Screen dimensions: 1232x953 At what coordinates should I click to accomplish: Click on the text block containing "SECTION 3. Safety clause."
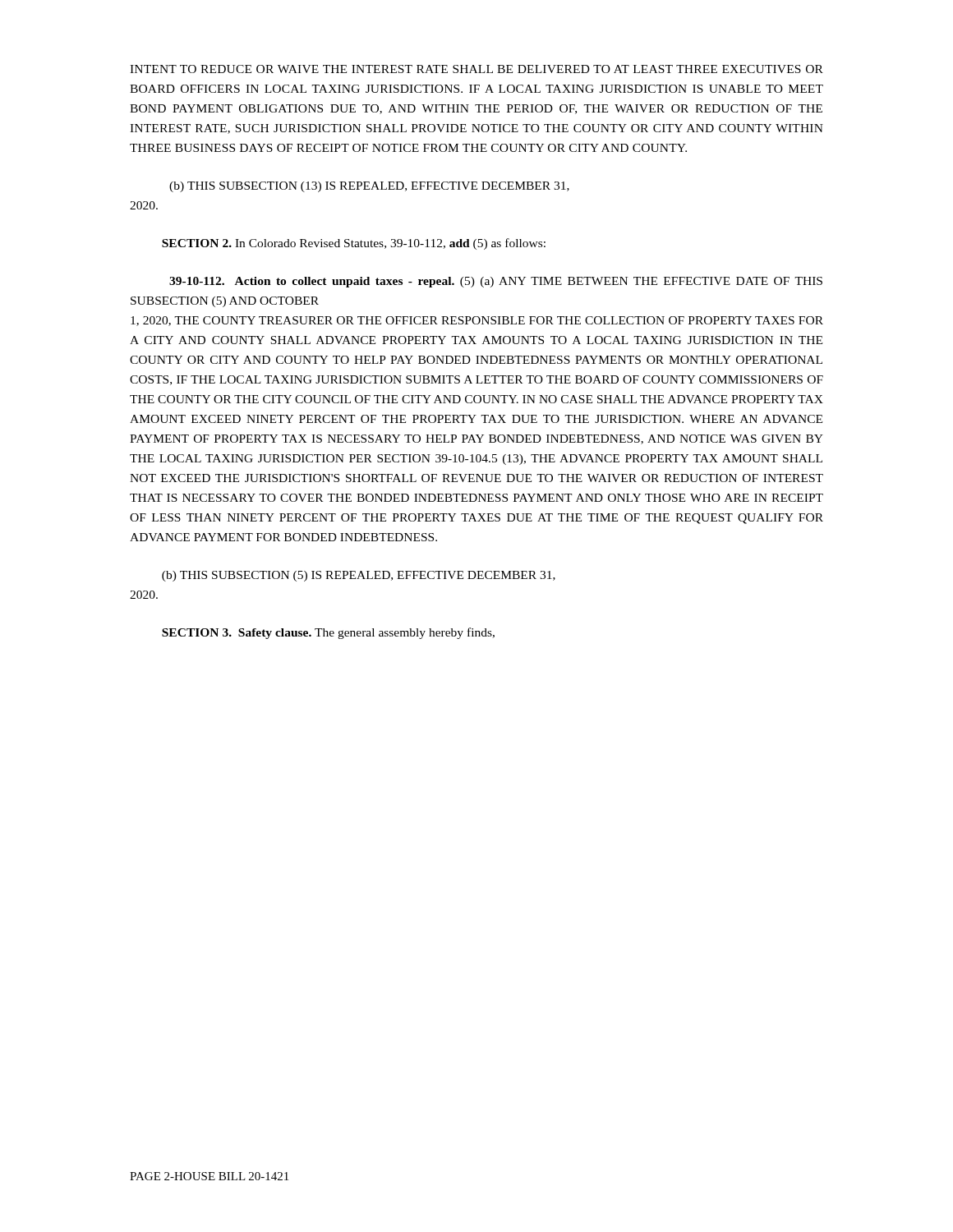313,632
